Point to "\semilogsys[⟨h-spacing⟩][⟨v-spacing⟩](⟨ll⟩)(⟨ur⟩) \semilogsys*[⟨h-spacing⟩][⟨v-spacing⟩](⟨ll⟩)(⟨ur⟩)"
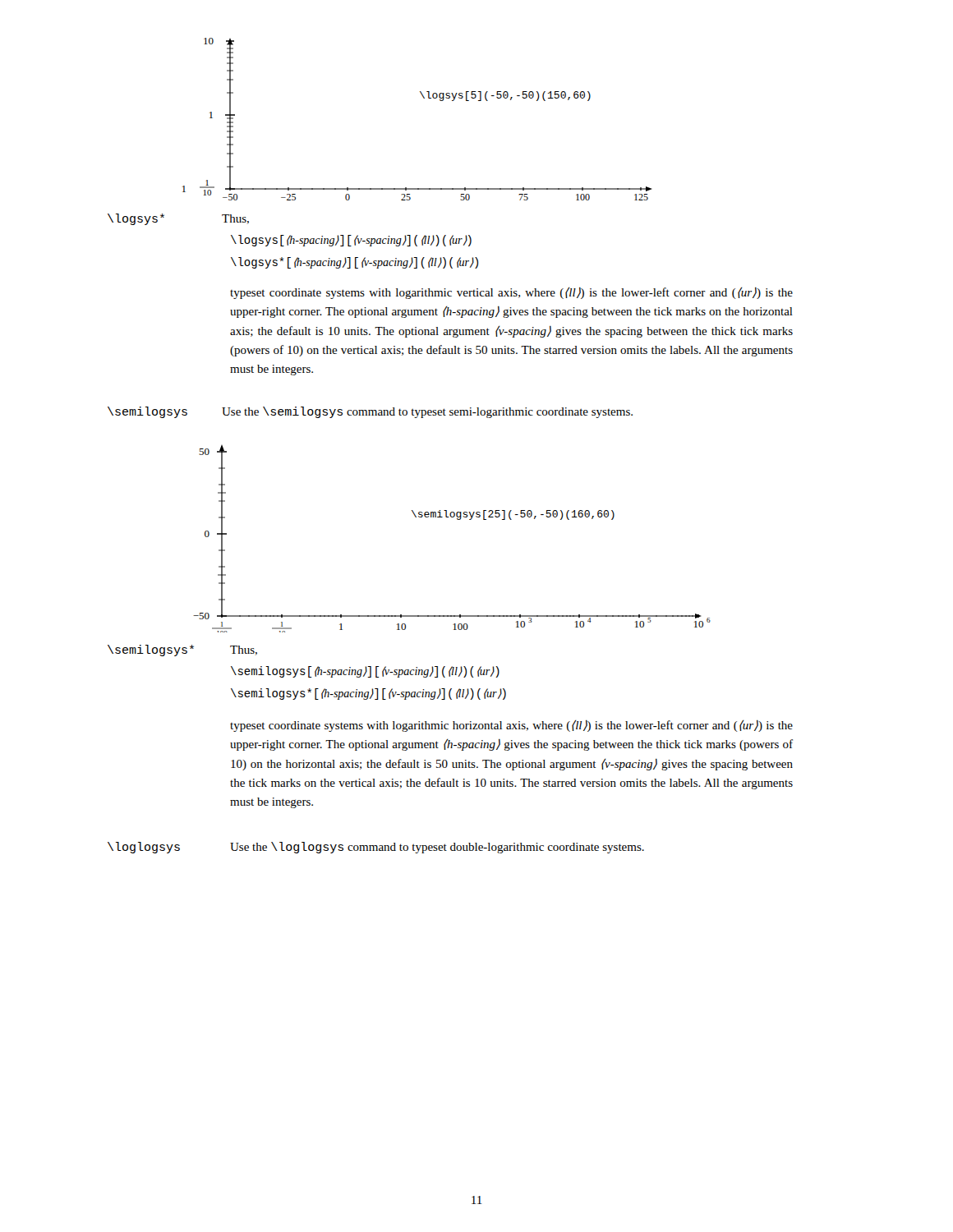 point(365,672)
